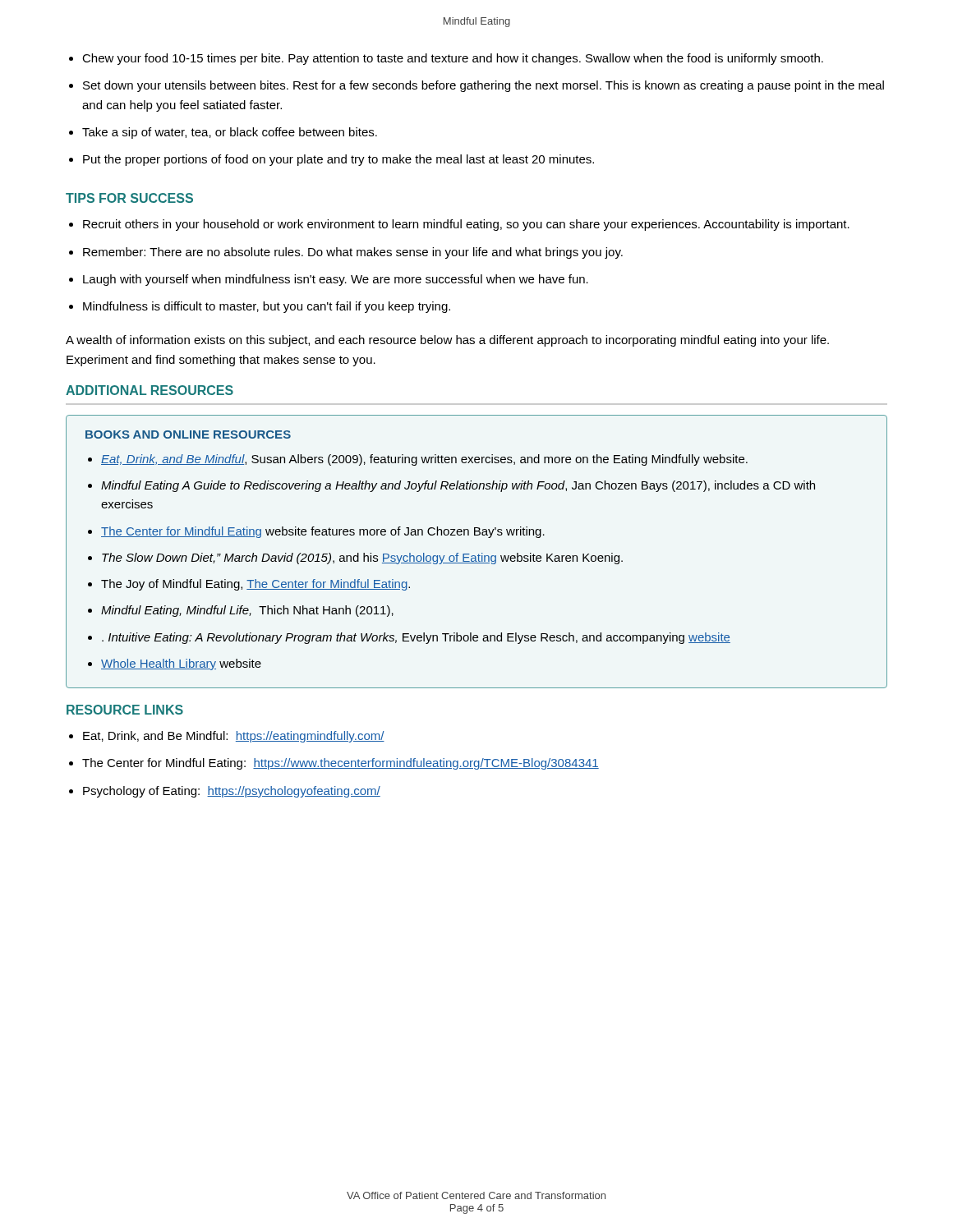
Task: Navigate to the passage starting "Mindful Eating, Mindful Life, Thich Nhat Hanh (2011),"
Action: pos(247,610)
